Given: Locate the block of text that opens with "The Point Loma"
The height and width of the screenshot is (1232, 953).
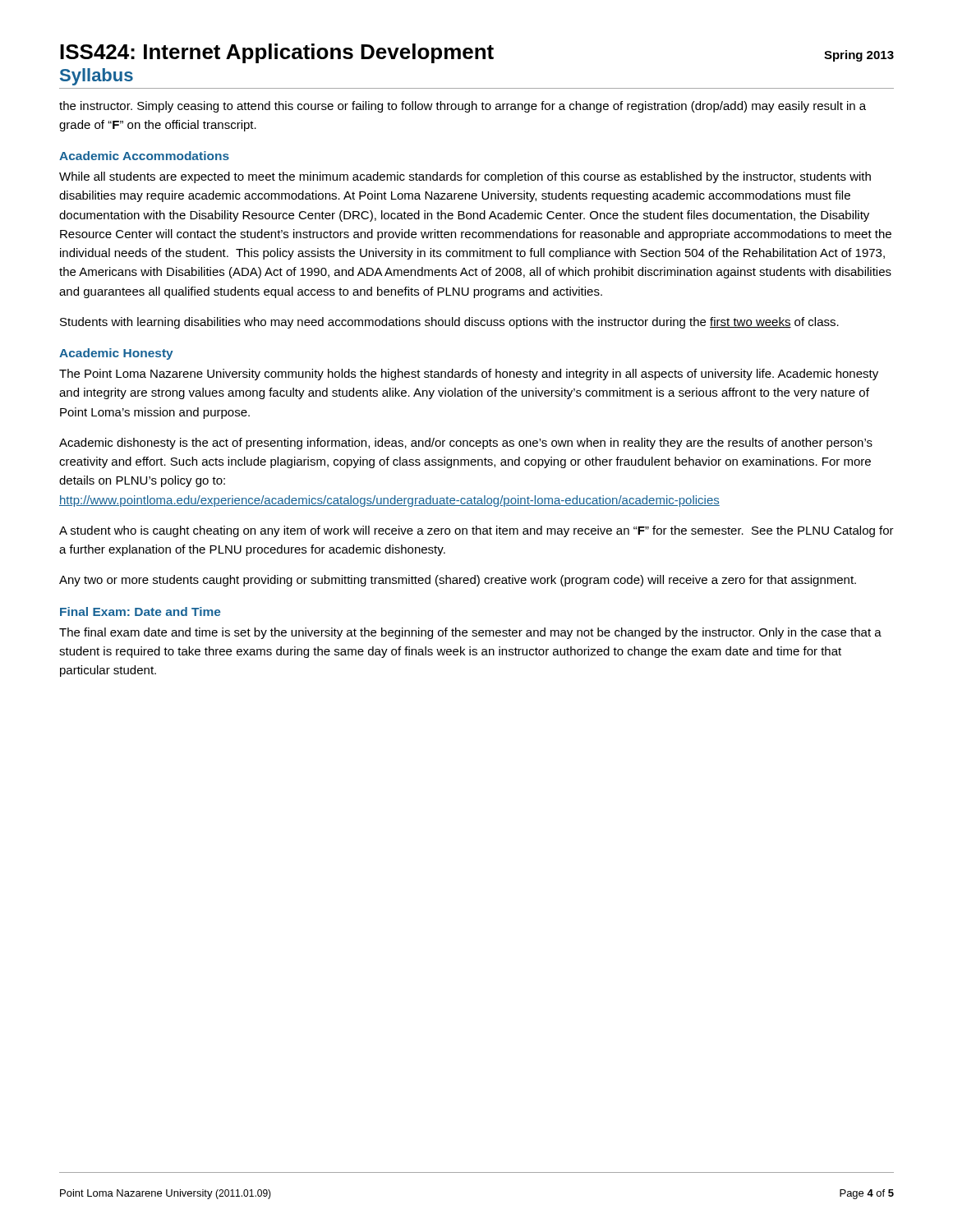Looking at the screenshot, I should [469, 392].
